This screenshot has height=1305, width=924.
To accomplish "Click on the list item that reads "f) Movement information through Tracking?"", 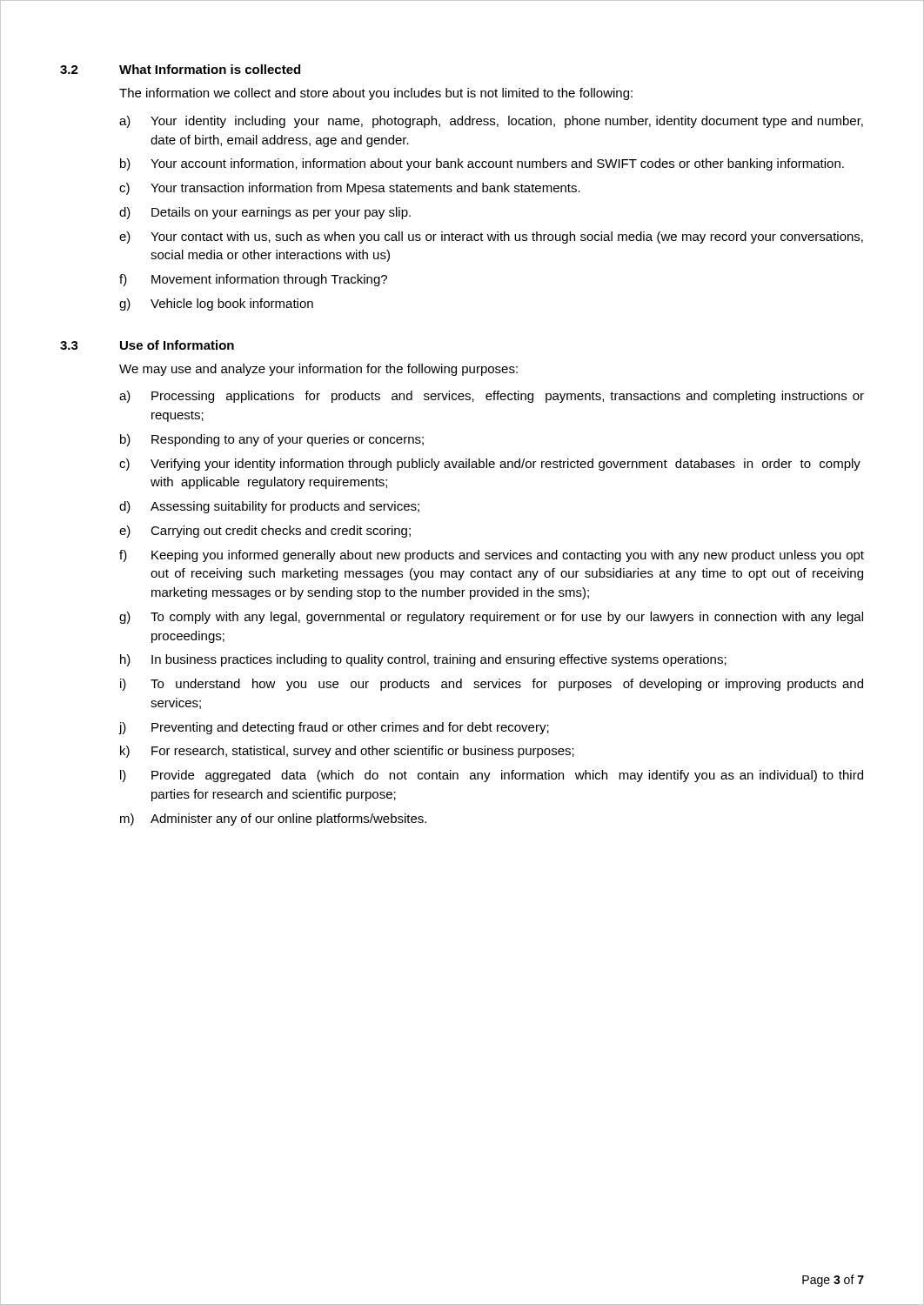I will pos(253,280).
